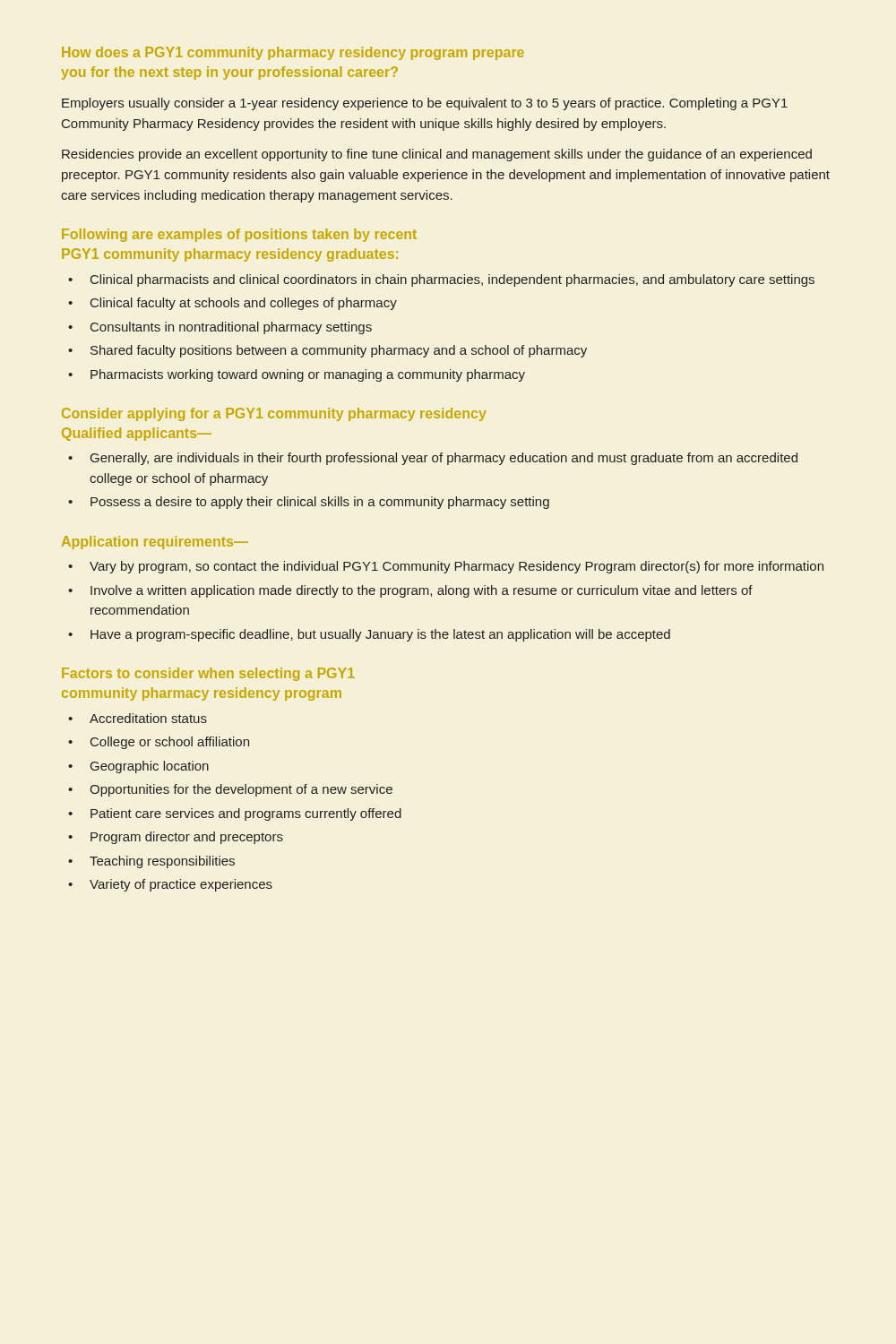Click on the text starting "• College or"
896x1344 pixels.
pyautogui.click(x=159, y=742)
